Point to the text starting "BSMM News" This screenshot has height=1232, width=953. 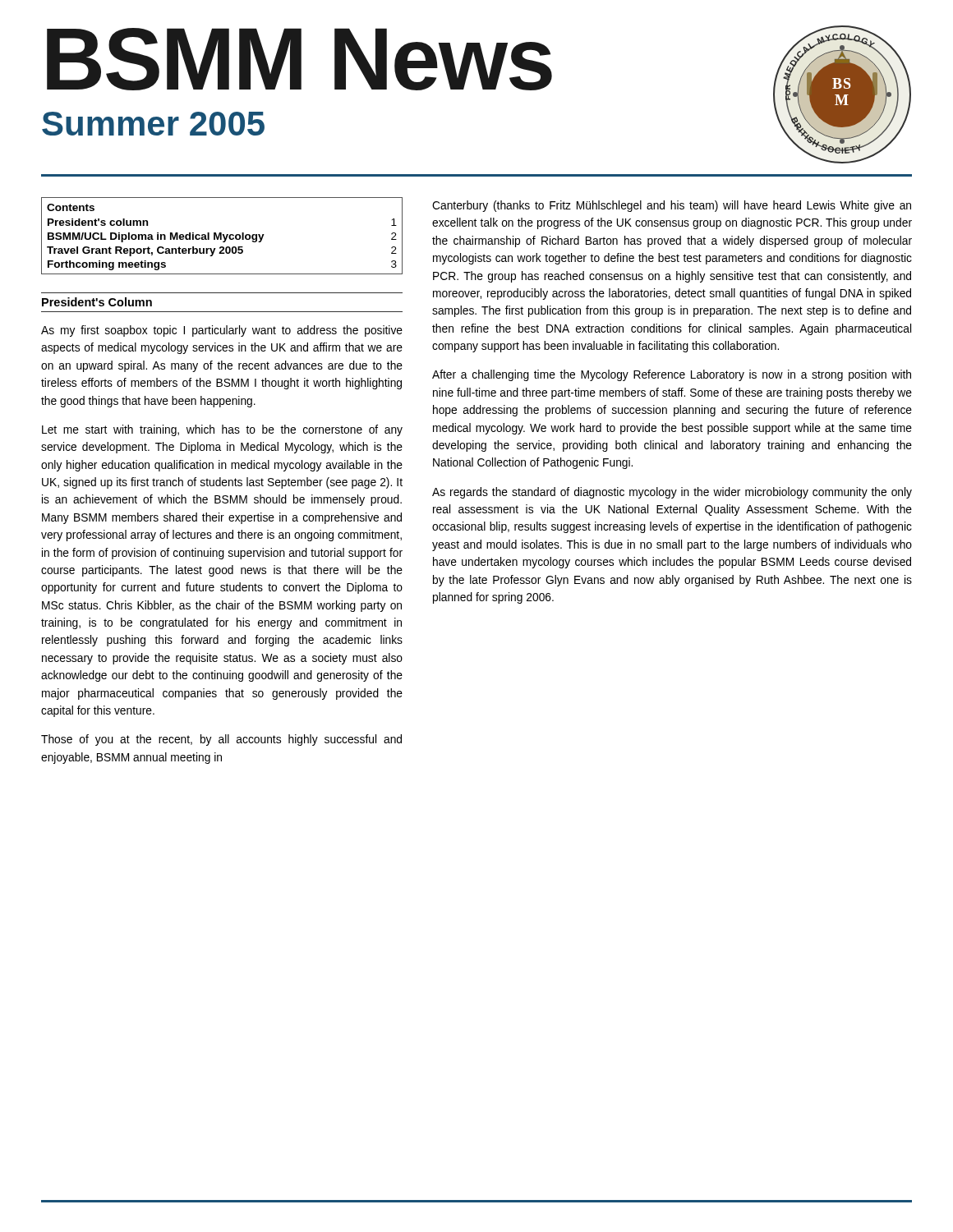pos(297,59)
